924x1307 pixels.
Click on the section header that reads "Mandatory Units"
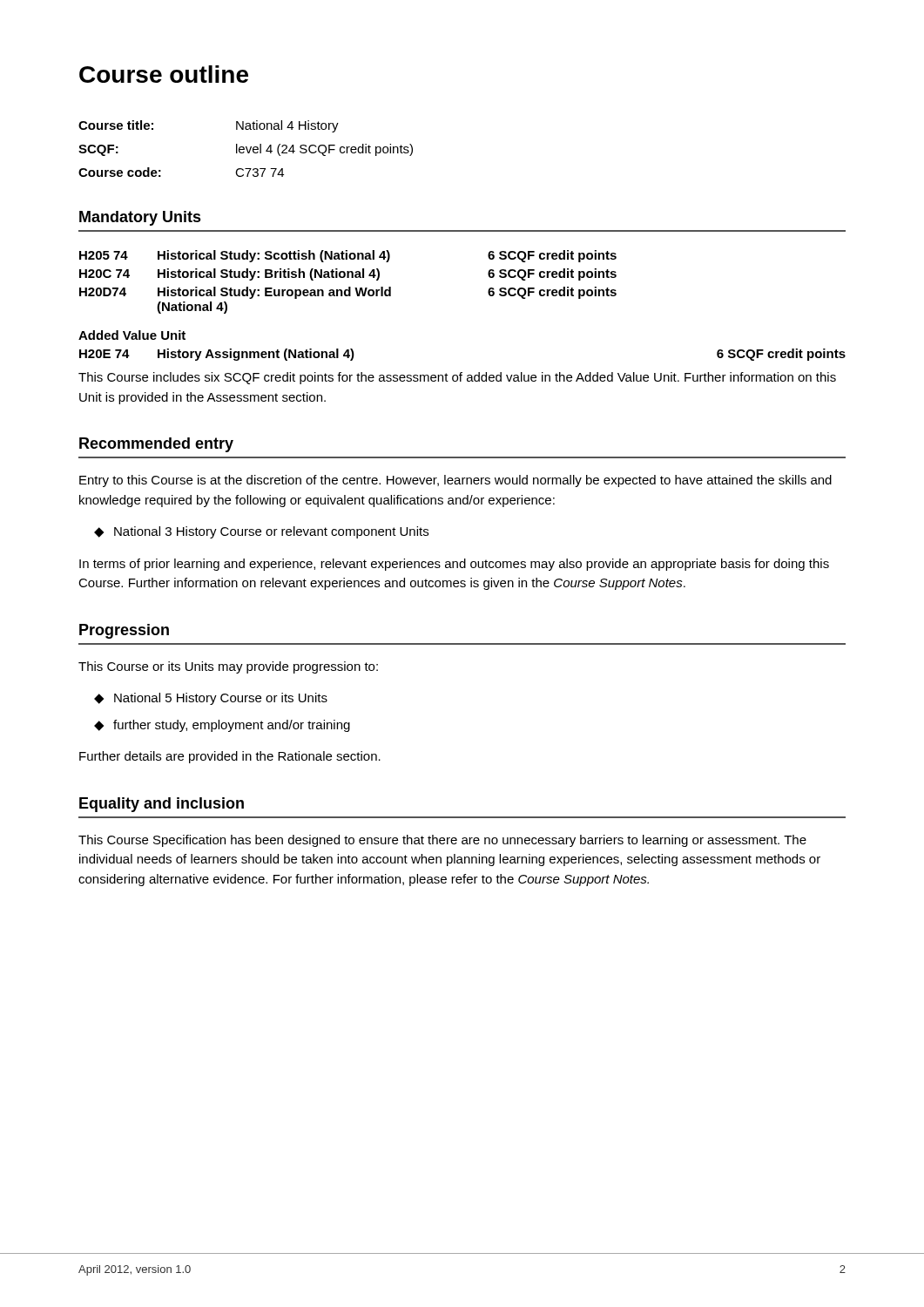tap(140, 217)
